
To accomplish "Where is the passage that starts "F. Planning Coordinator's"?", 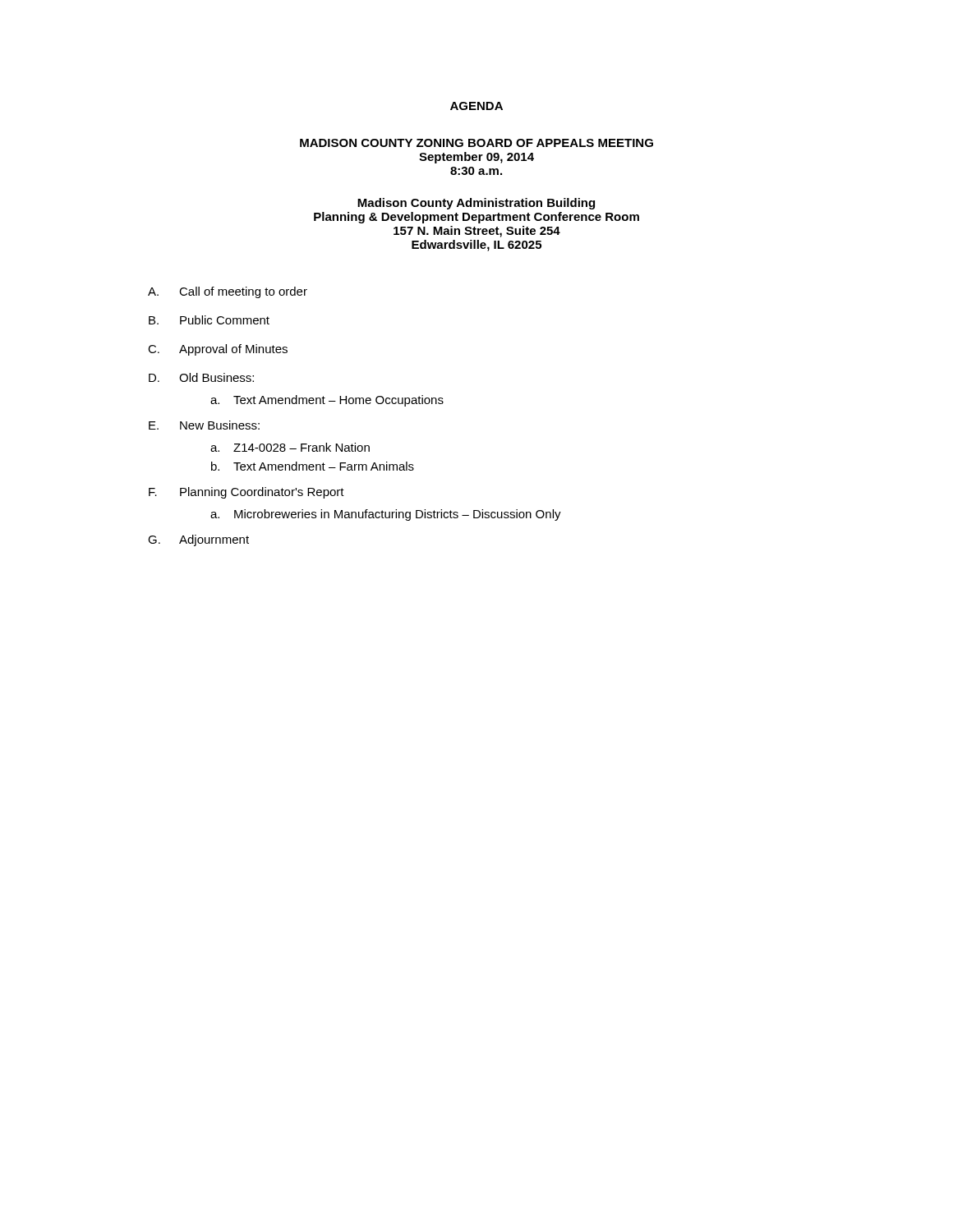I will coord(246,492).
